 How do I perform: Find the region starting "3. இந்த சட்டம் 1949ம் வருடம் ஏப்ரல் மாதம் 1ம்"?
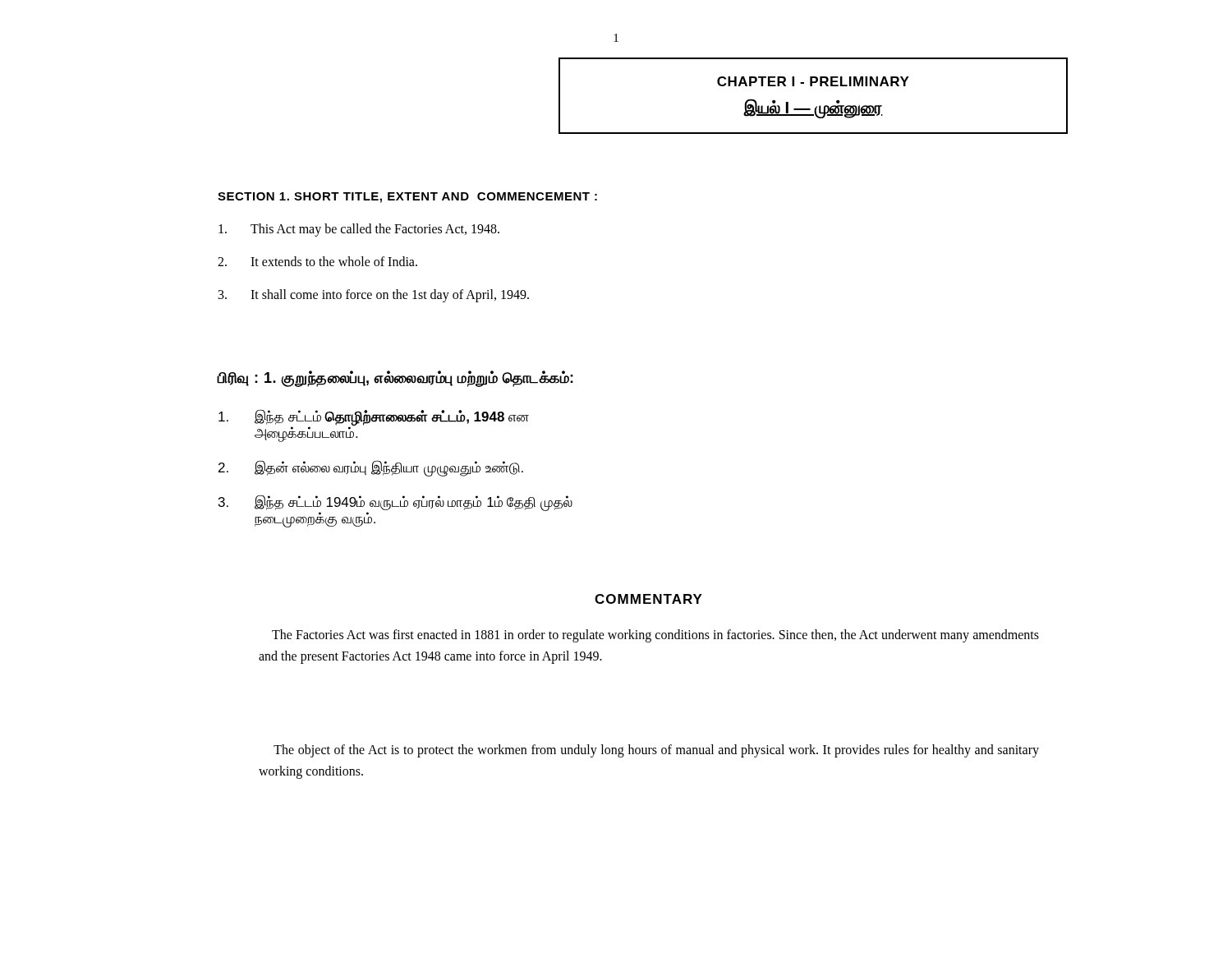pyautogui.click(x=395, y=511)
